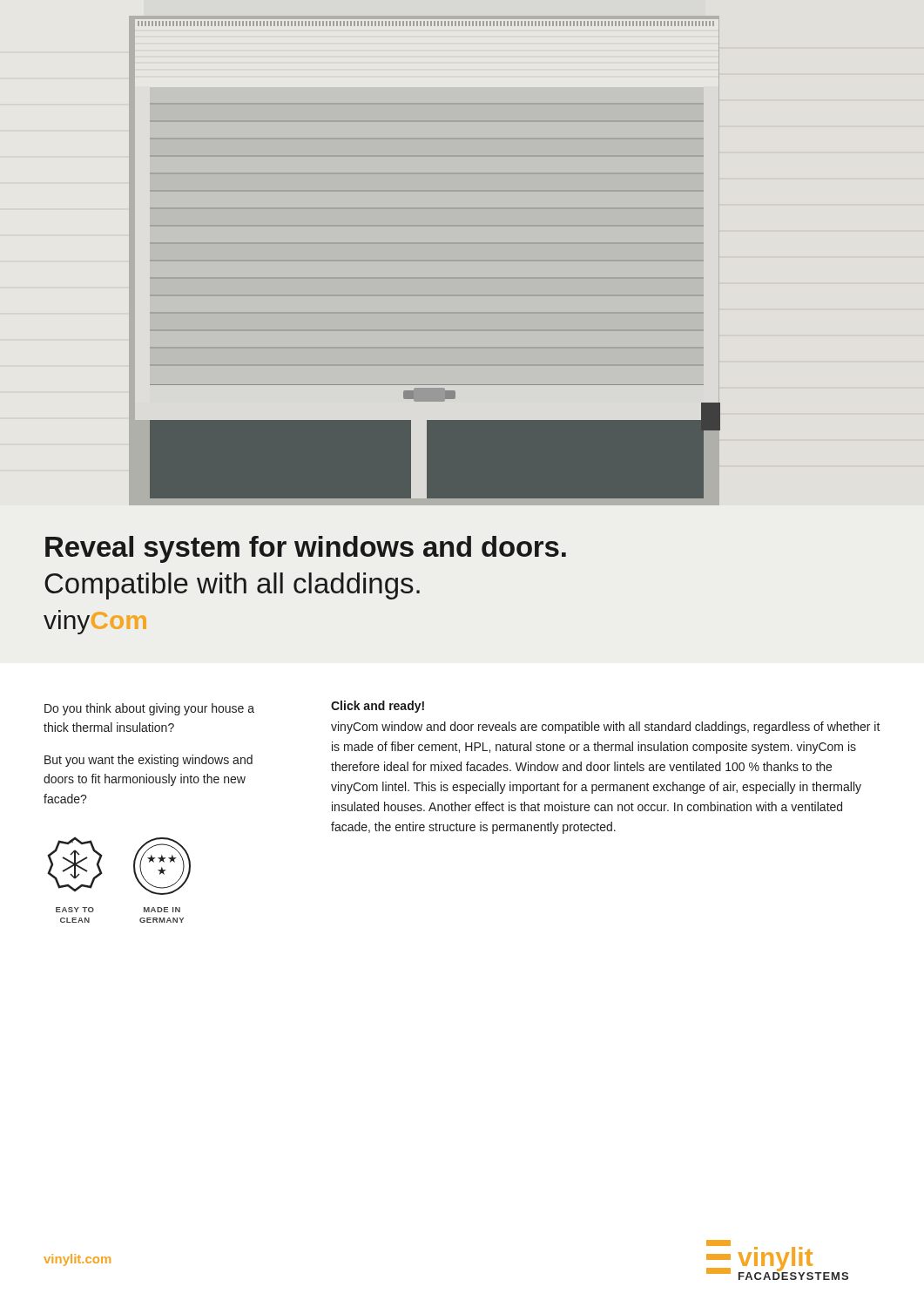Select the passage starting "Reveal system for windows and doors."
This screenshot has height=1307, width=924.
click(306, 549)
